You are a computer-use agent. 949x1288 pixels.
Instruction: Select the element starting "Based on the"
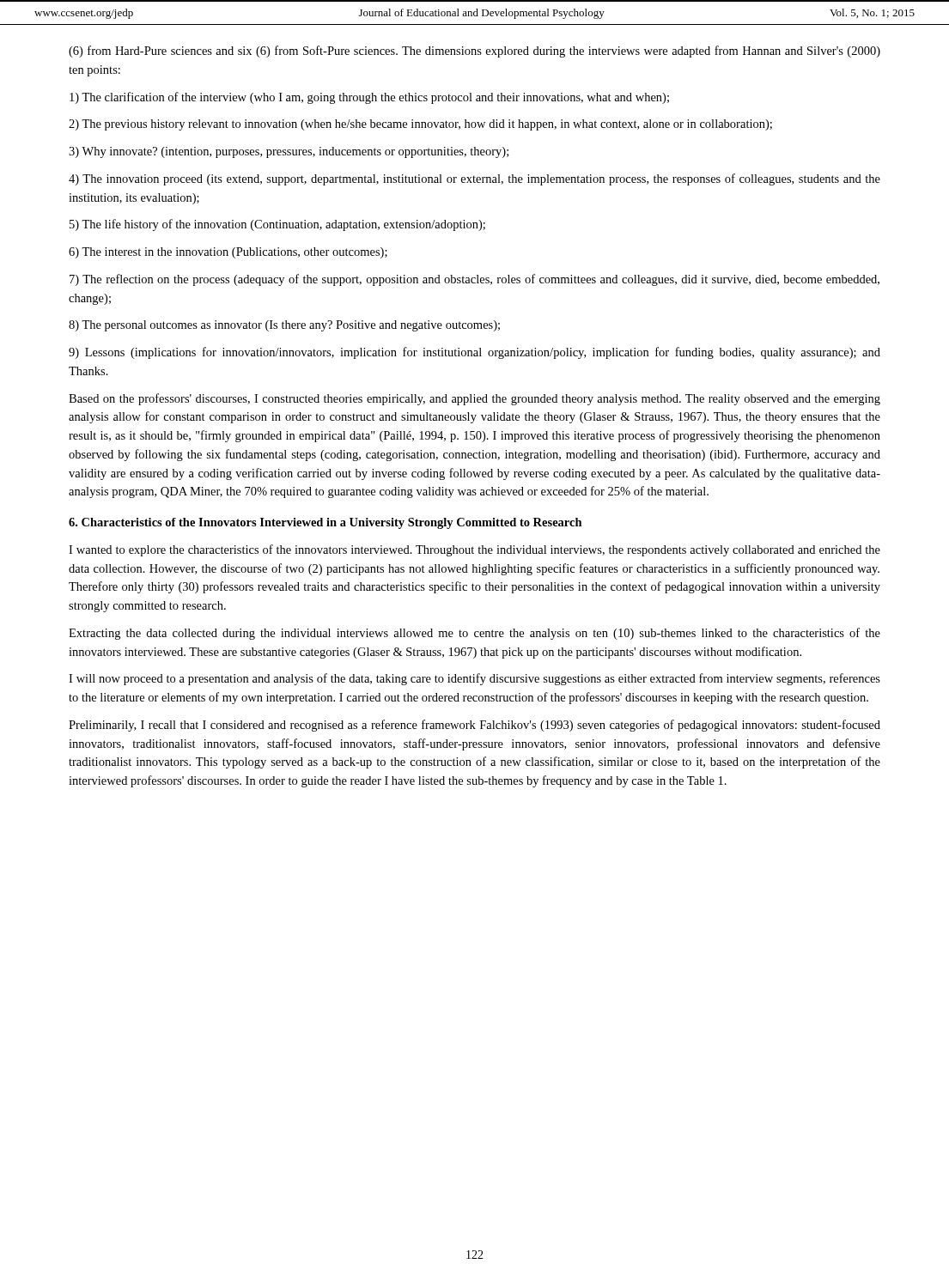click(x=474, y=445)
